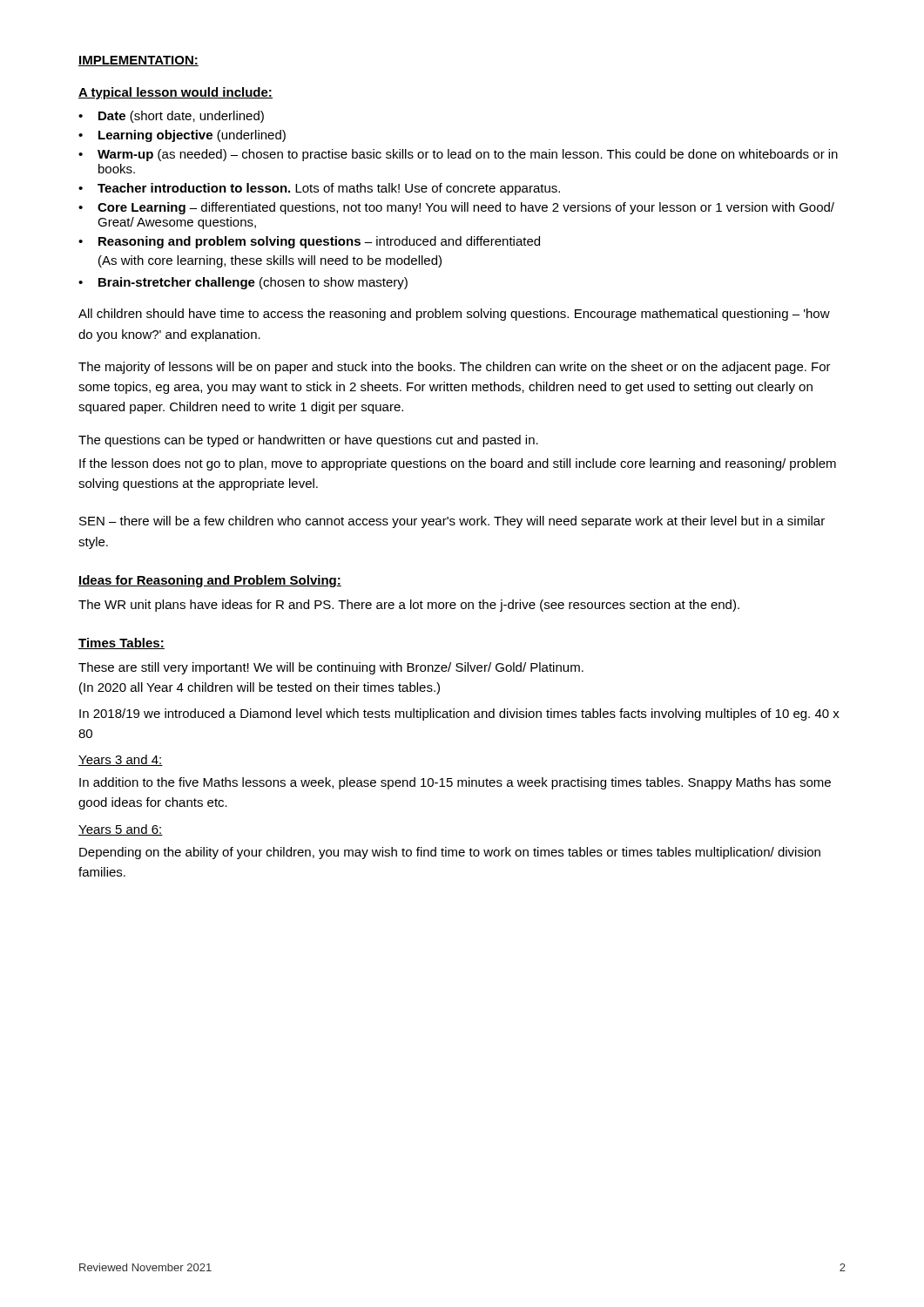Locate the text block starting "• Core Learning – differentiated questions, not"
The height and width of the screenshot is (1307, 924).
[462, 214]
